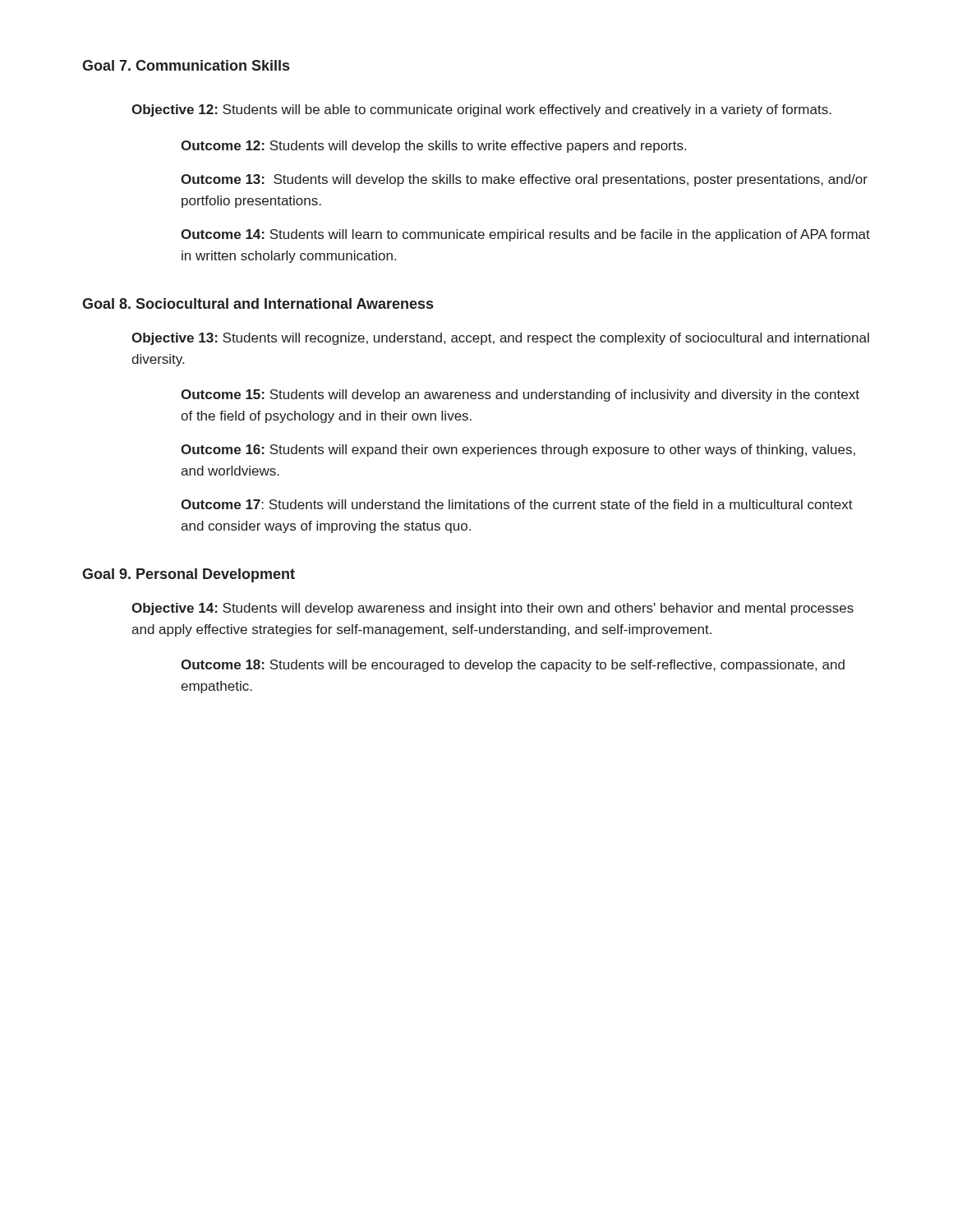
Task: Click on the text block containing "Outcome 15: Students will develop an"
Action: tap(520, 405)
